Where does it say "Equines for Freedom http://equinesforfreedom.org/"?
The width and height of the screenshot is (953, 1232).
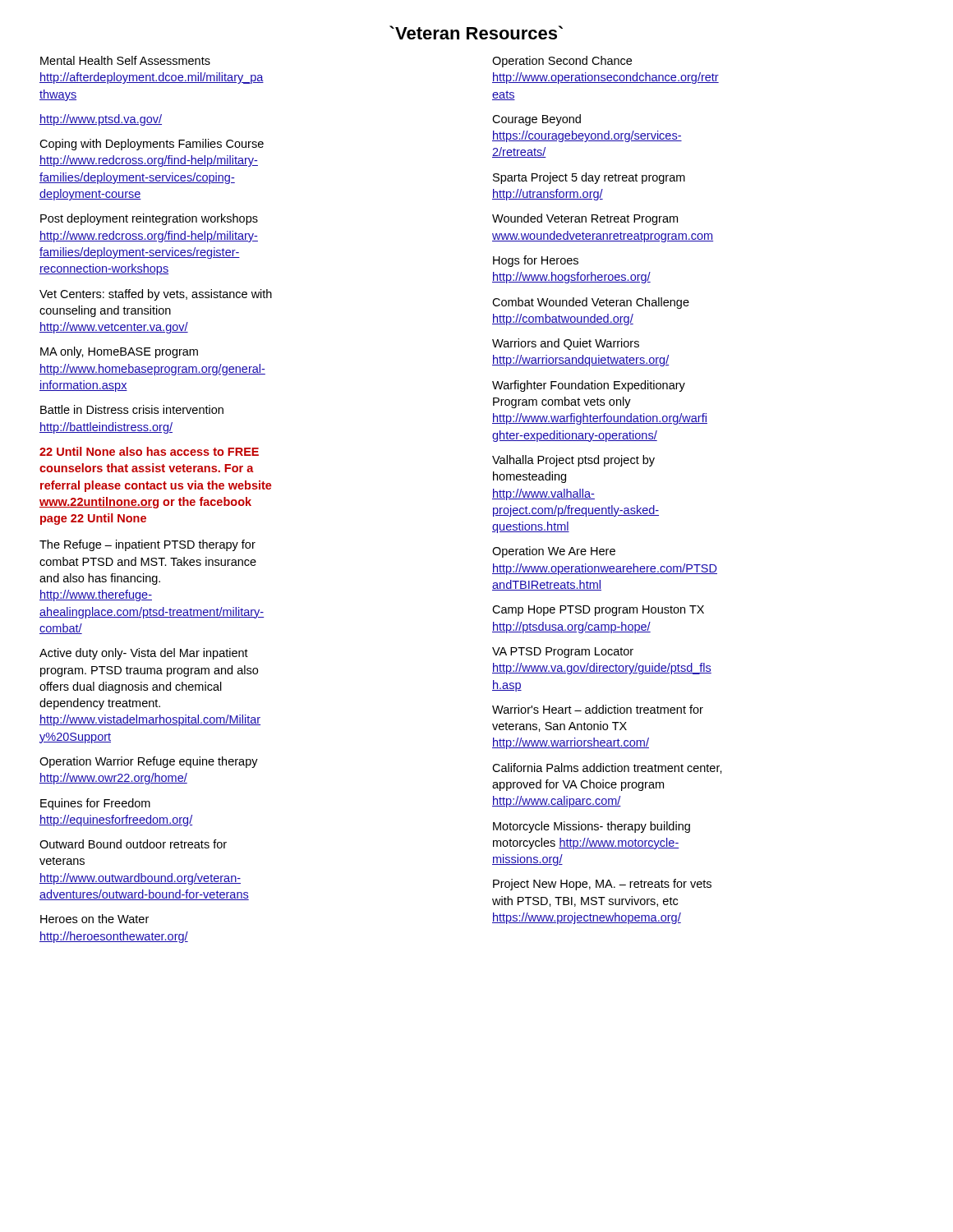coord(116,811)
